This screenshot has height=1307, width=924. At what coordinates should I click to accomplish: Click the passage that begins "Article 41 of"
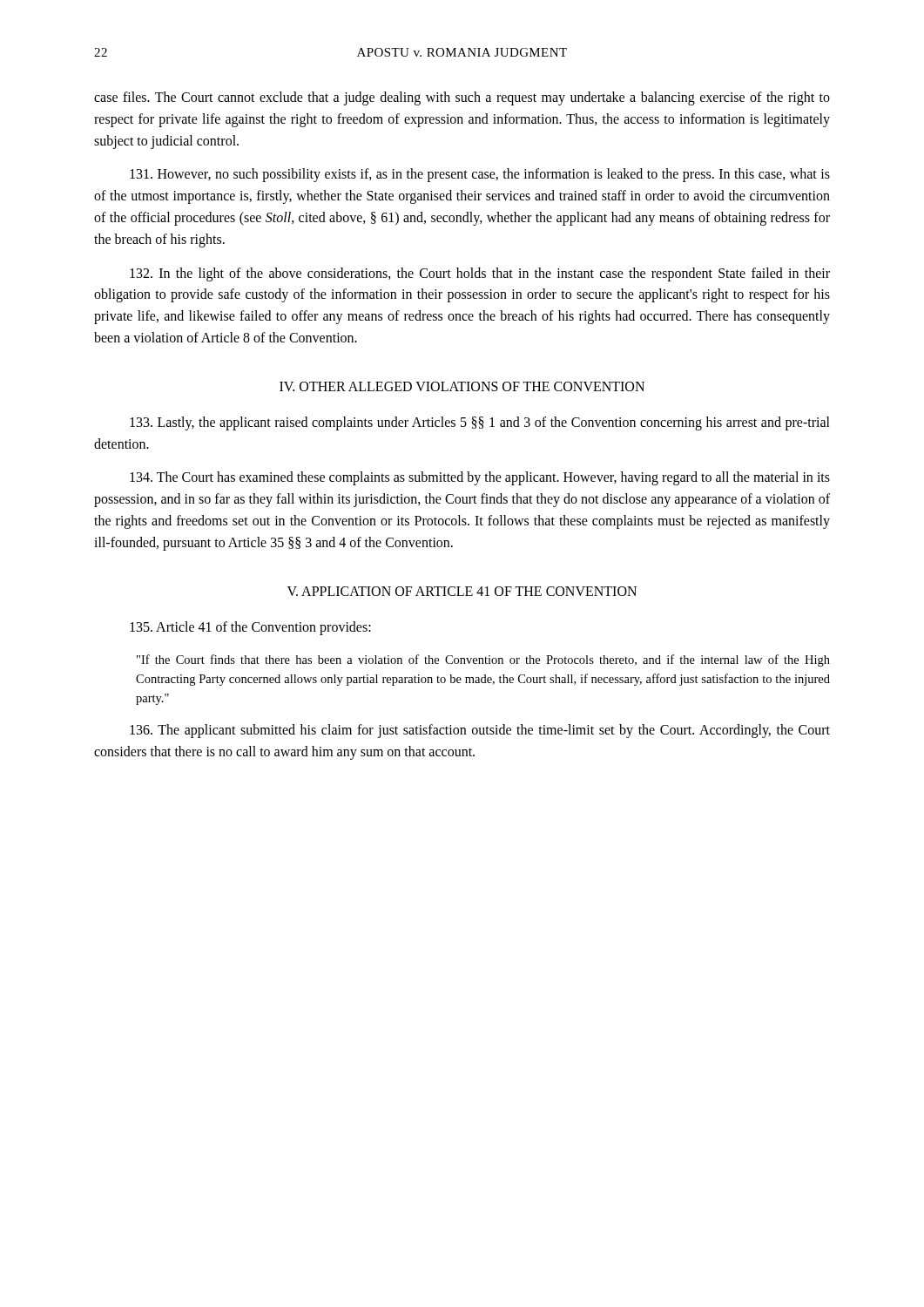250,628
